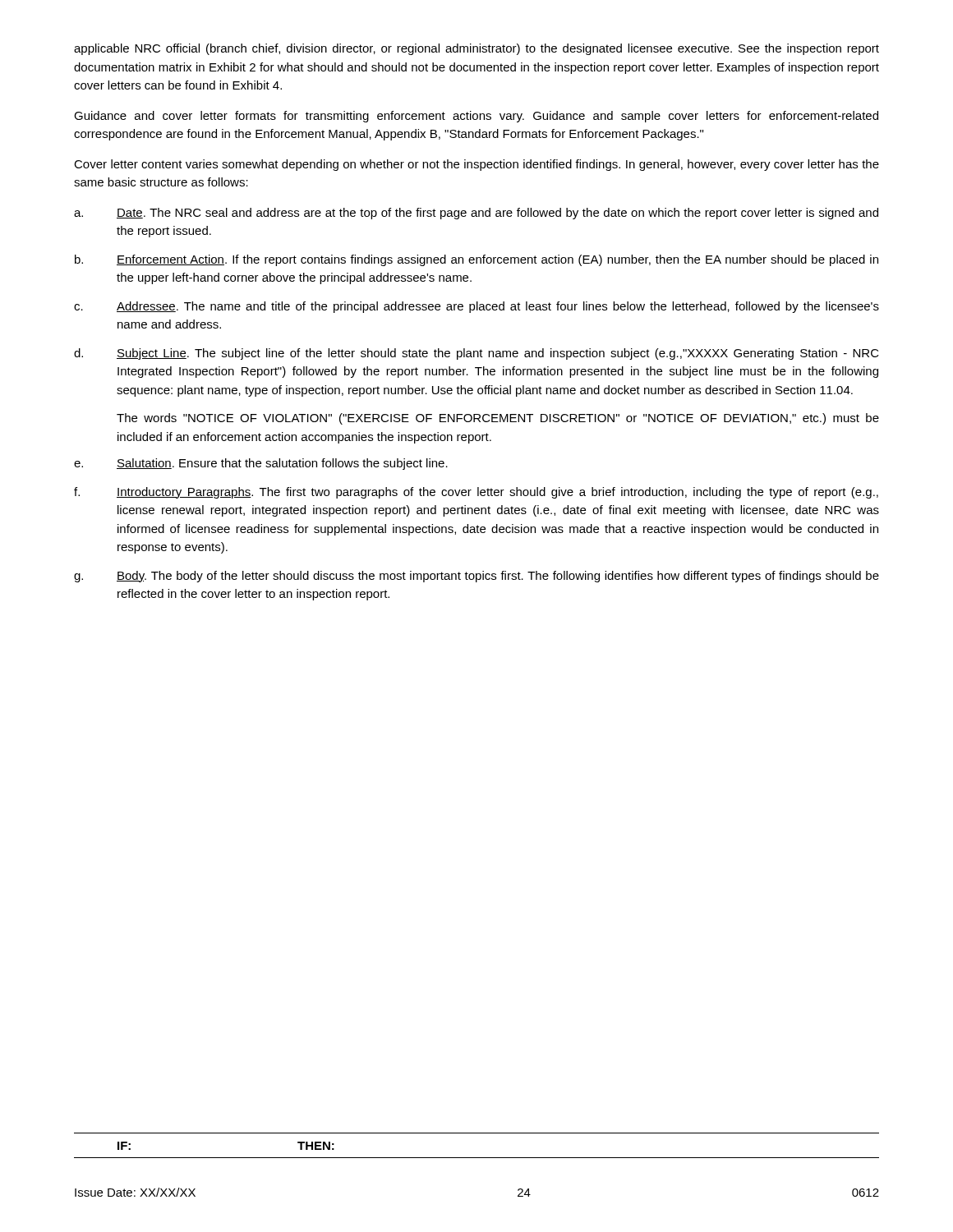Find the list item containing "d. Subject Line. The subject line"
The height and width of the screenshot is (1232, 953).
click(476, 371)
